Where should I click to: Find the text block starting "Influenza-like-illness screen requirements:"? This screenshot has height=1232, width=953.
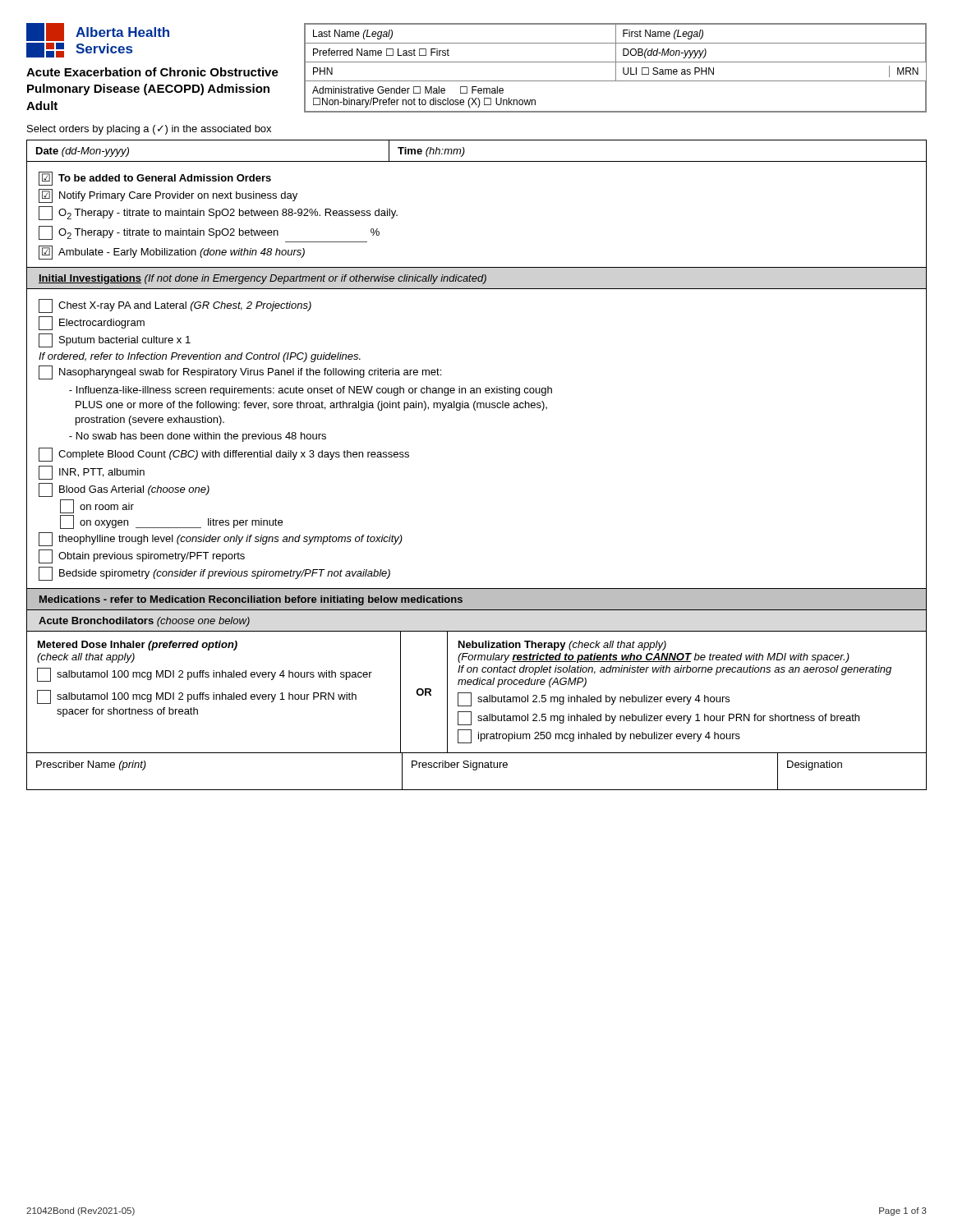point(306,404)
